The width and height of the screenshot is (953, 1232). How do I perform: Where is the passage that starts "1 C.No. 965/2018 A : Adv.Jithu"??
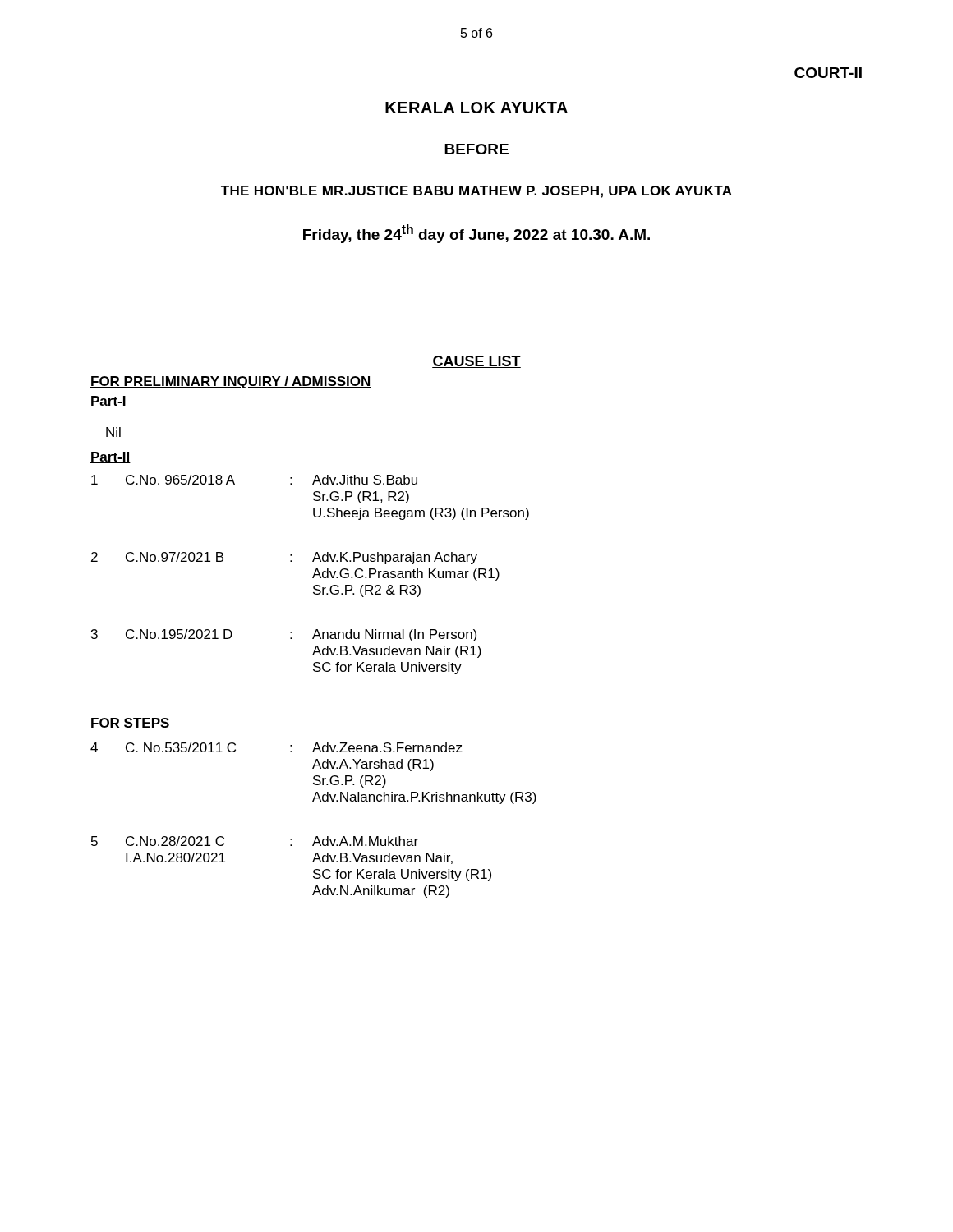tap(476, 511)
